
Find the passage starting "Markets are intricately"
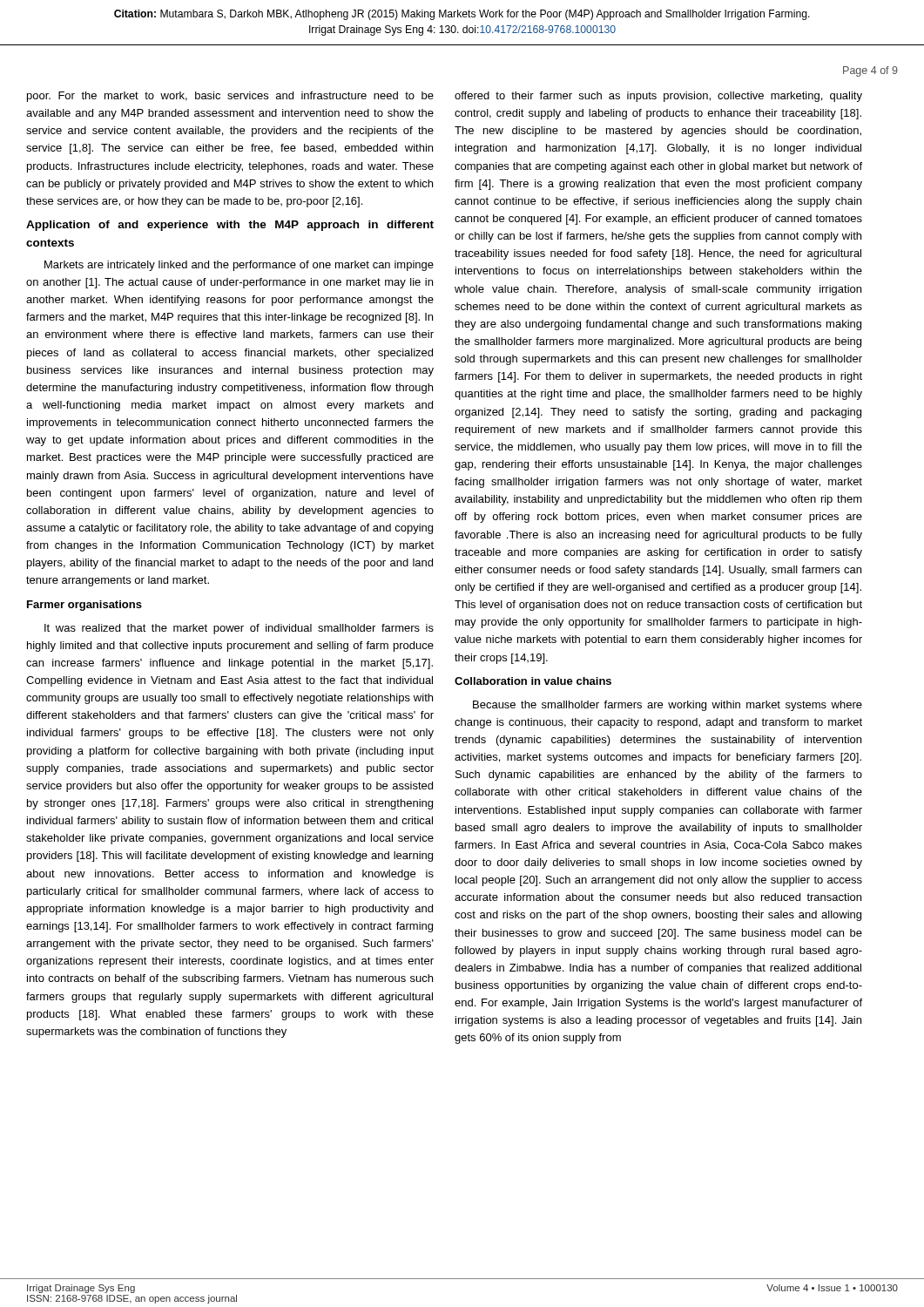tap(230, 423)
